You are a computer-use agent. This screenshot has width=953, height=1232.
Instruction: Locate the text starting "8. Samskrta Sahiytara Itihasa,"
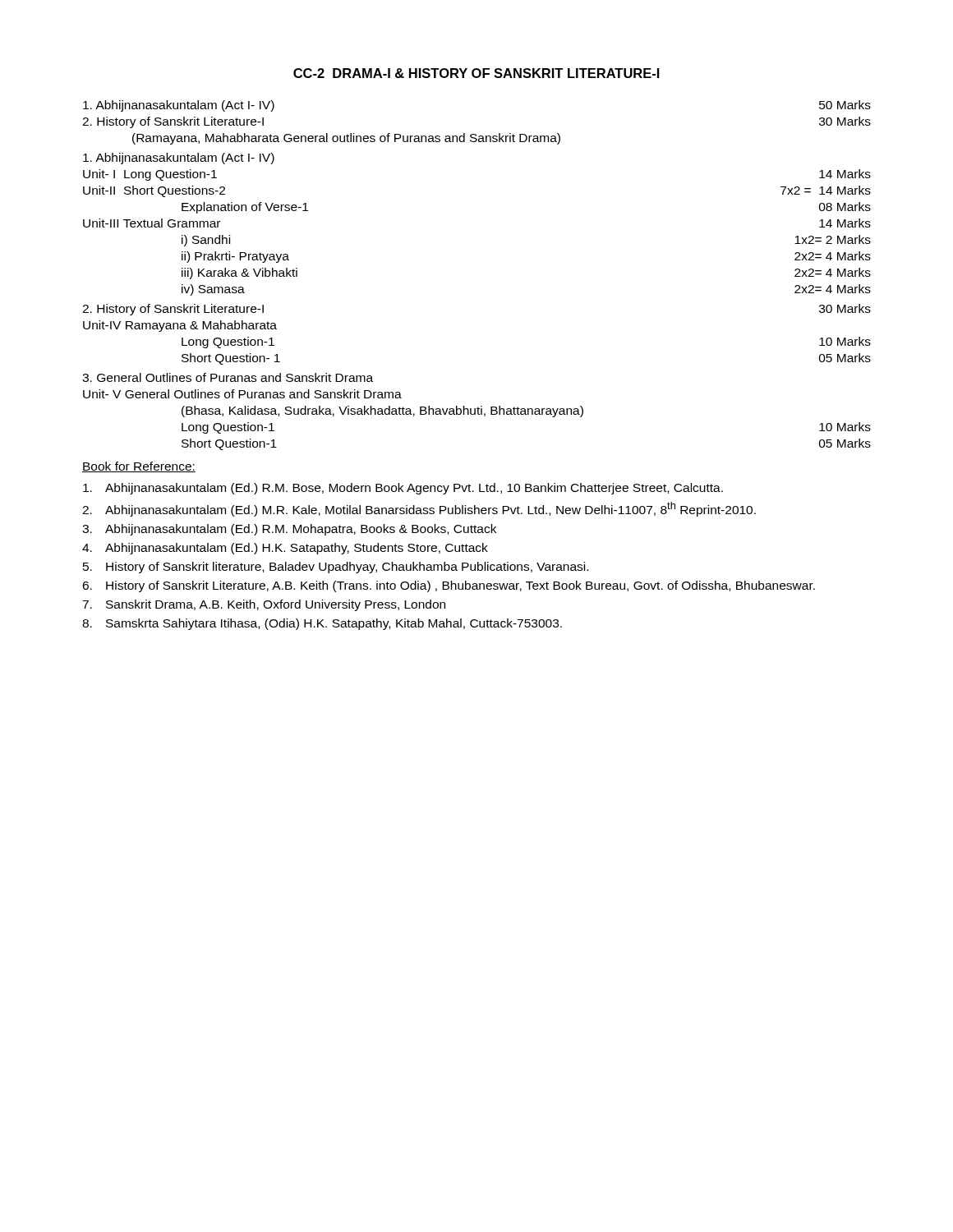(x=476, y=624)
